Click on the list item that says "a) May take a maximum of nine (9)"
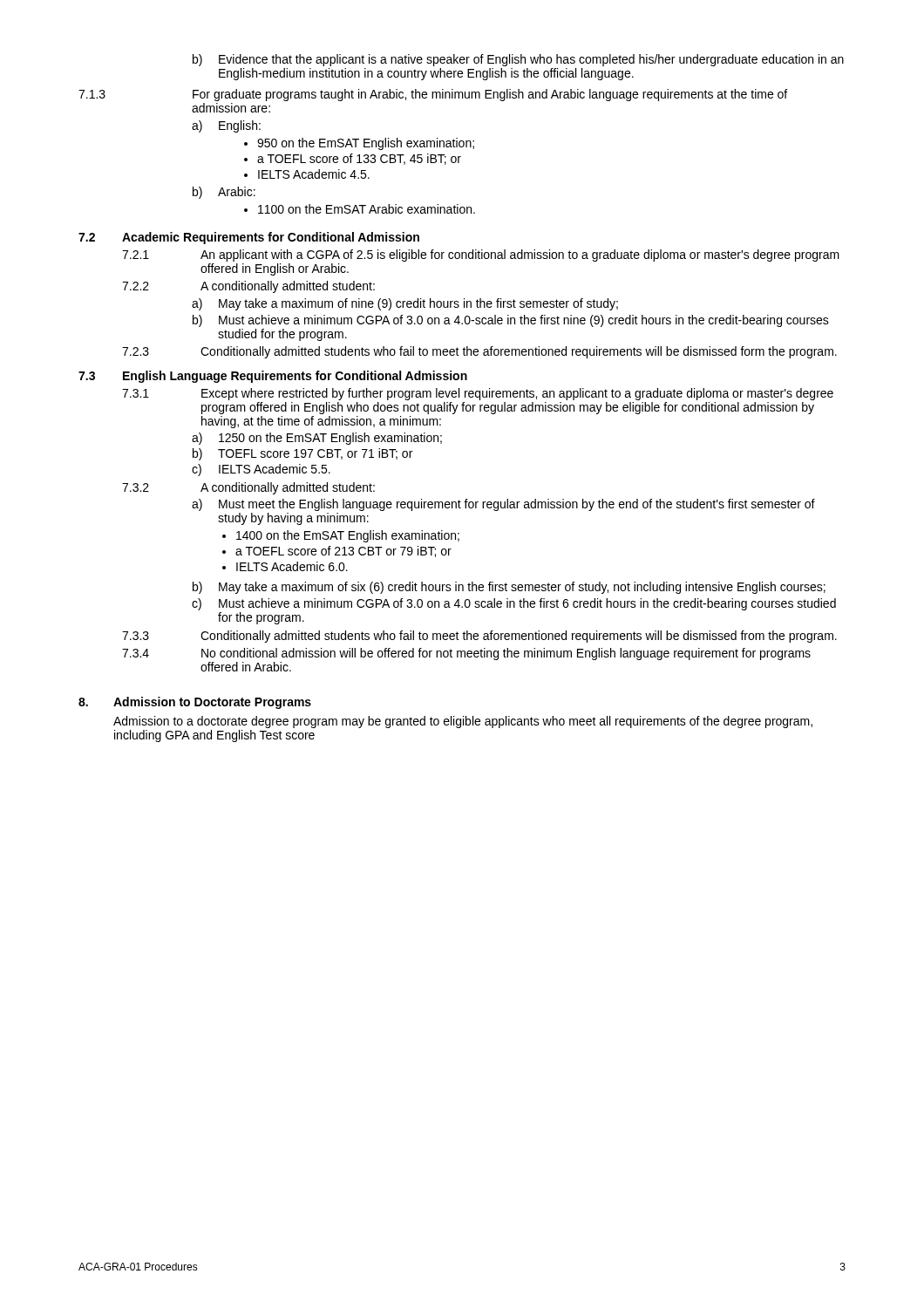 tap(405, 303)
